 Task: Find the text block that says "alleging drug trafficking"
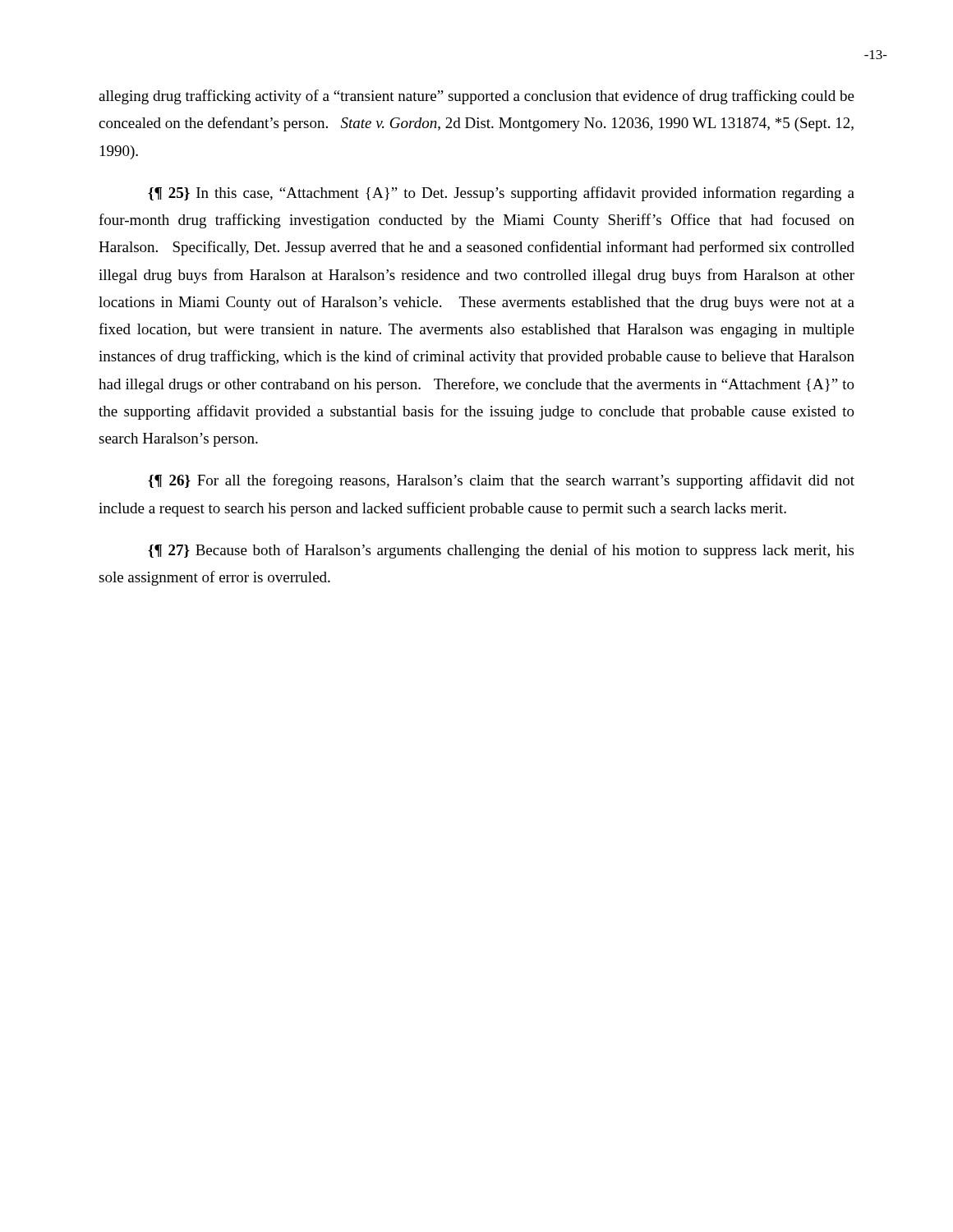tap(476, 123)
